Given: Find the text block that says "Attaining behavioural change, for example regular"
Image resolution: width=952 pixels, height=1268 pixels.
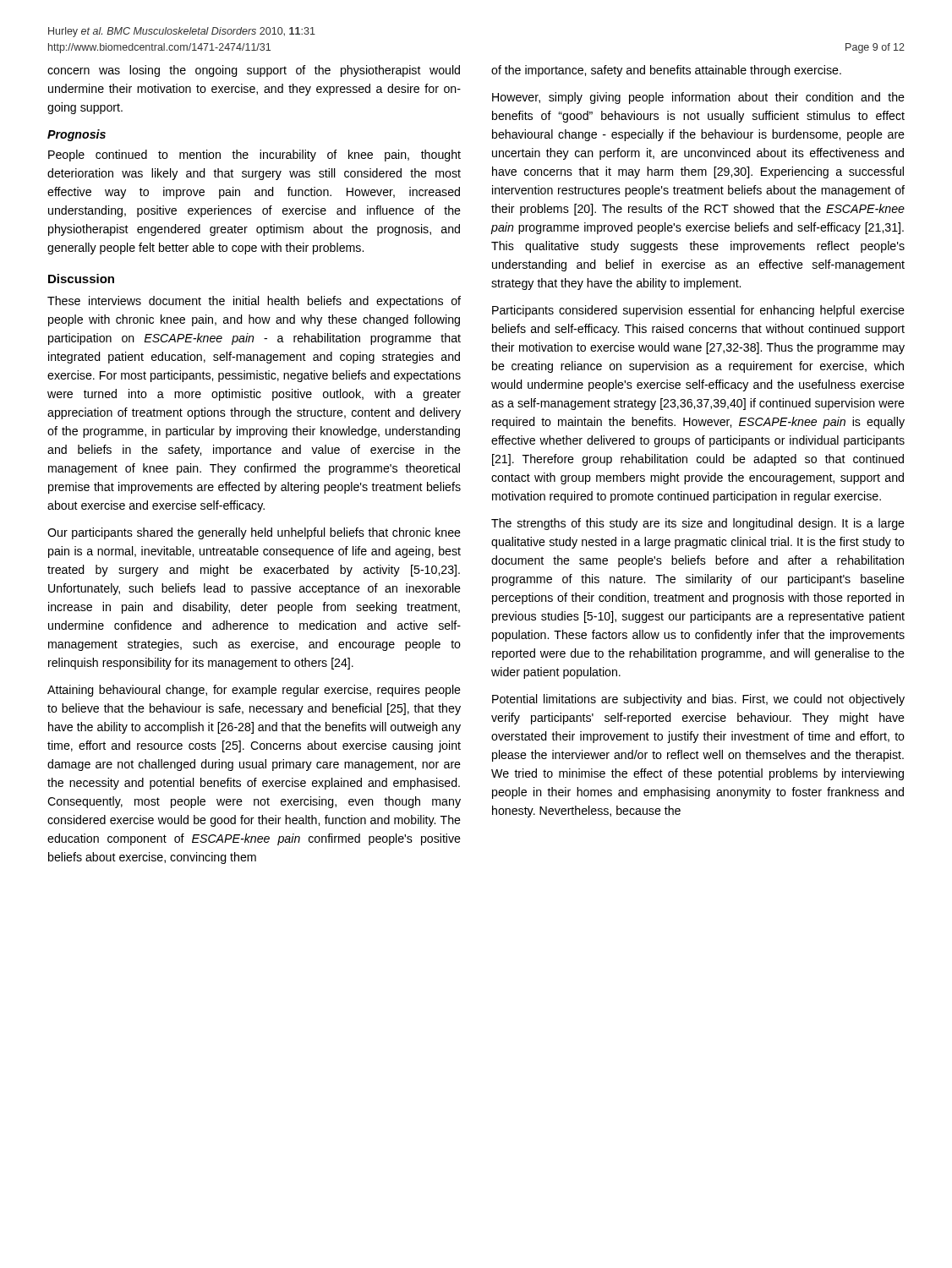Looking at the screenshot, I should point(254,774).
